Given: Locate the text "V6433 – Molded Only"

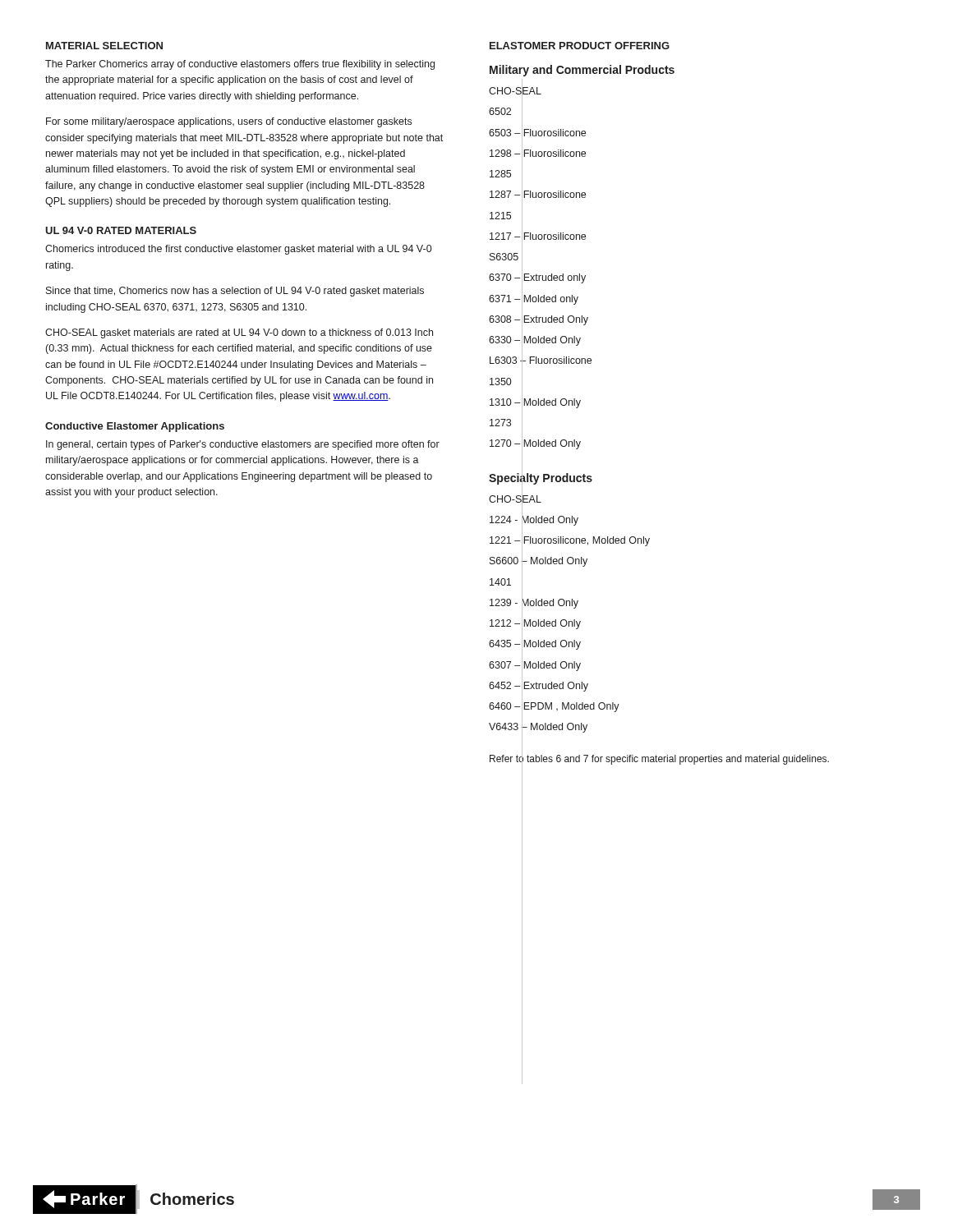Looking at the screenshot, I should point(538,727).
